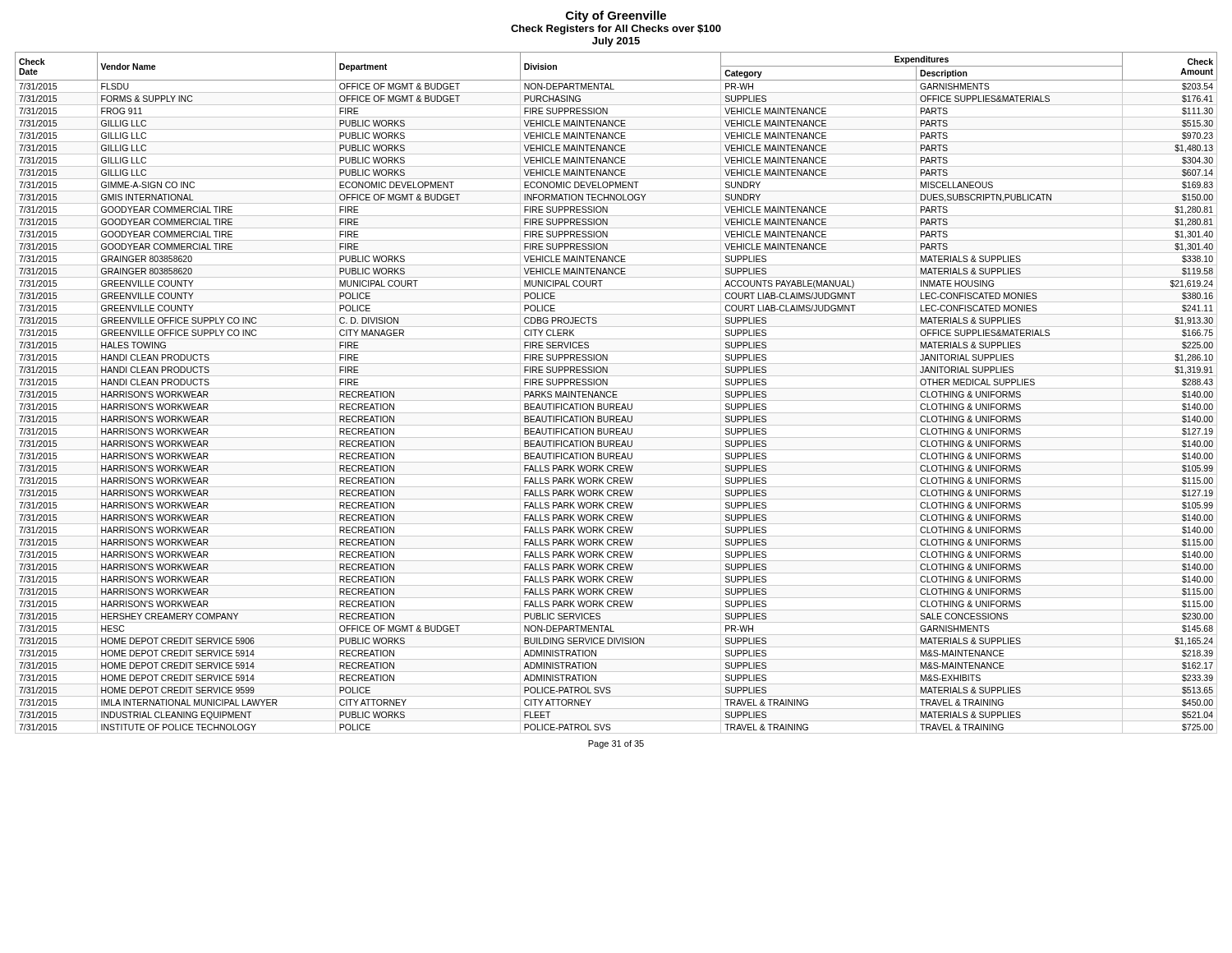Screen dimensions: 953x1232
Task: Locate the title that opens with "City of Greenville Check Registers"
Action: pyautogui.click(x=616, y=27)
